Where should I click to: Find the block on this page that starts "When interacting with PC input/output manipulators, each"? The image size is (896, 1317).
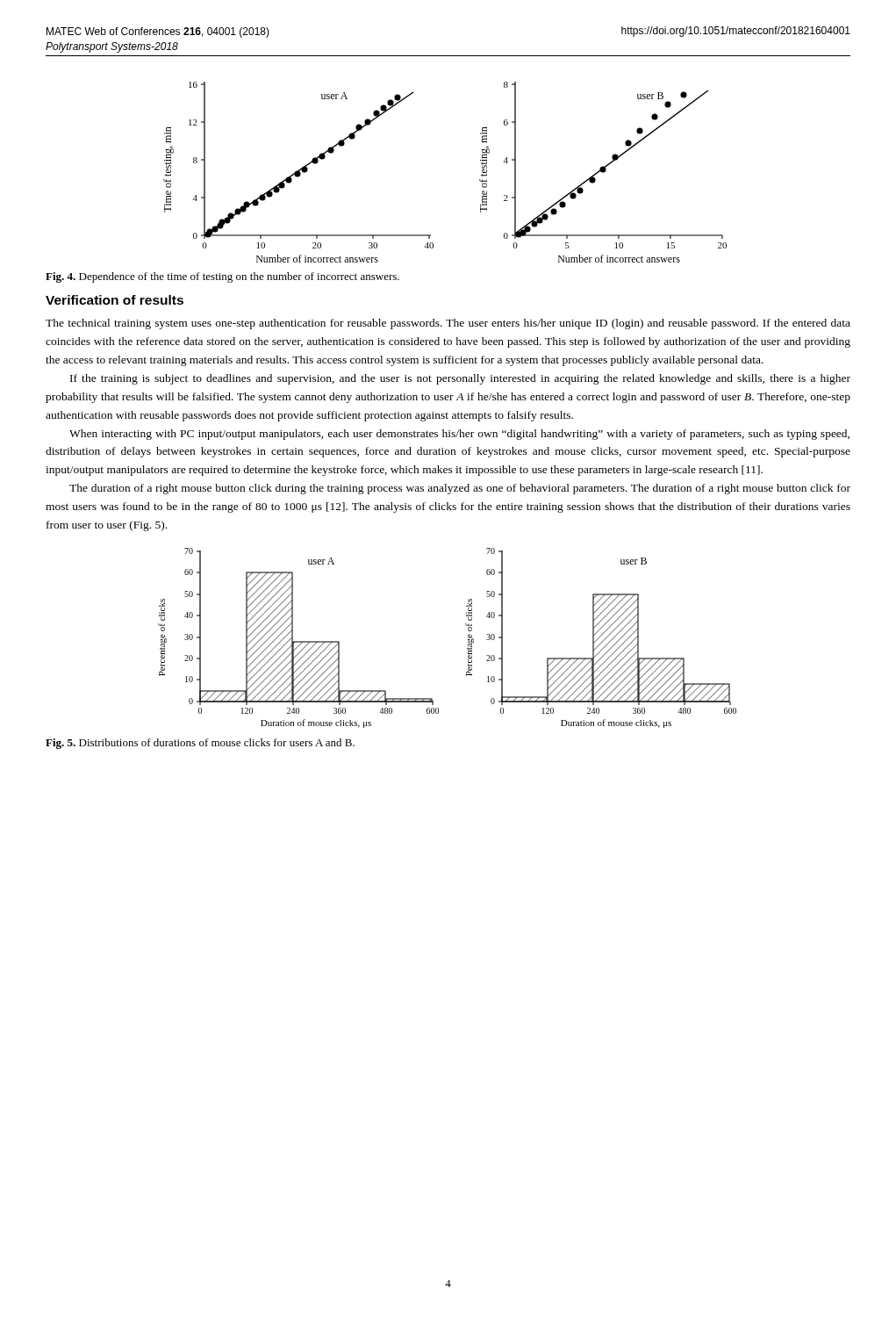click(448, 451)
